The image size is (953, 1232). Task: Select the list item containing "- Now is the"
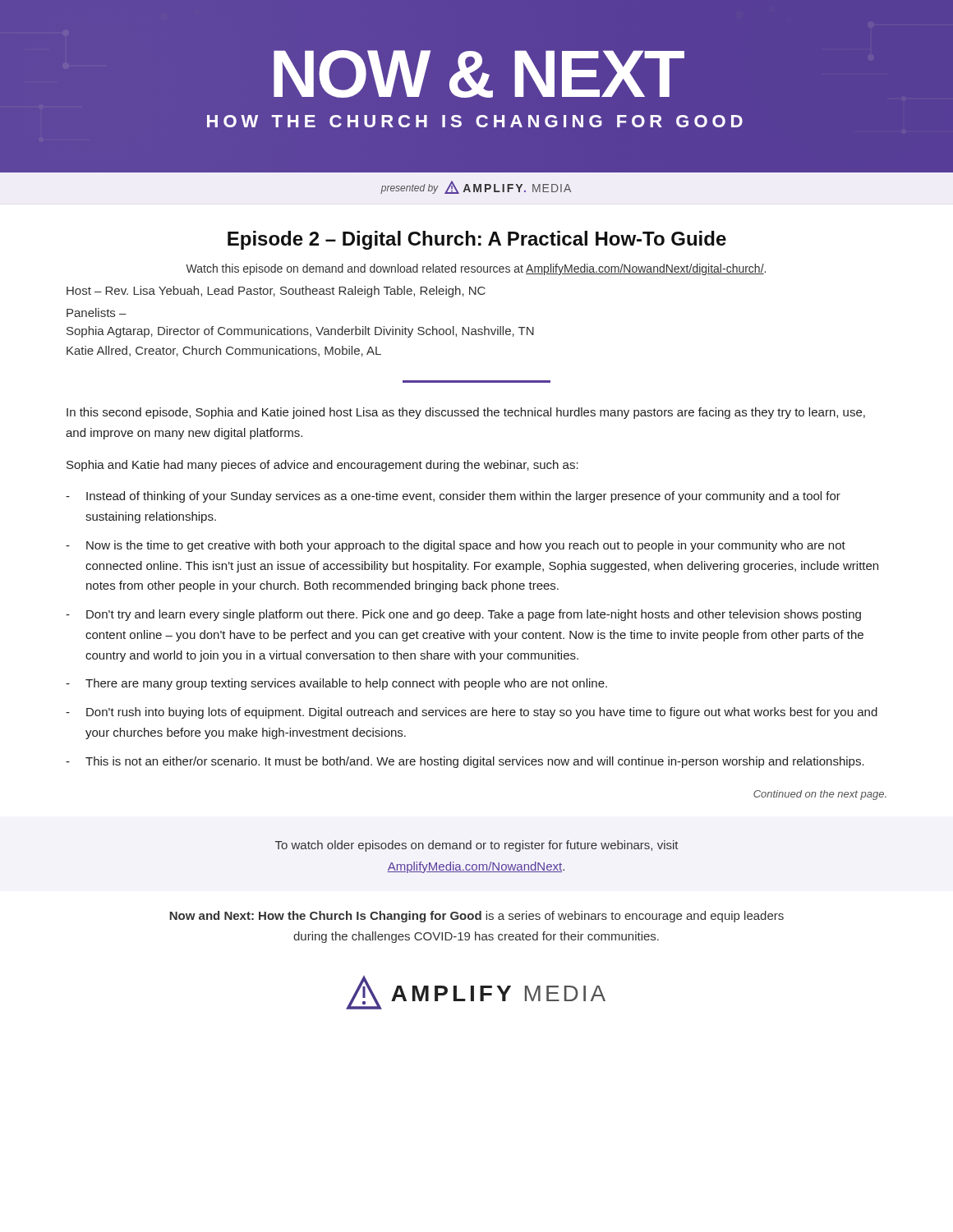click(x=476, y=566)
